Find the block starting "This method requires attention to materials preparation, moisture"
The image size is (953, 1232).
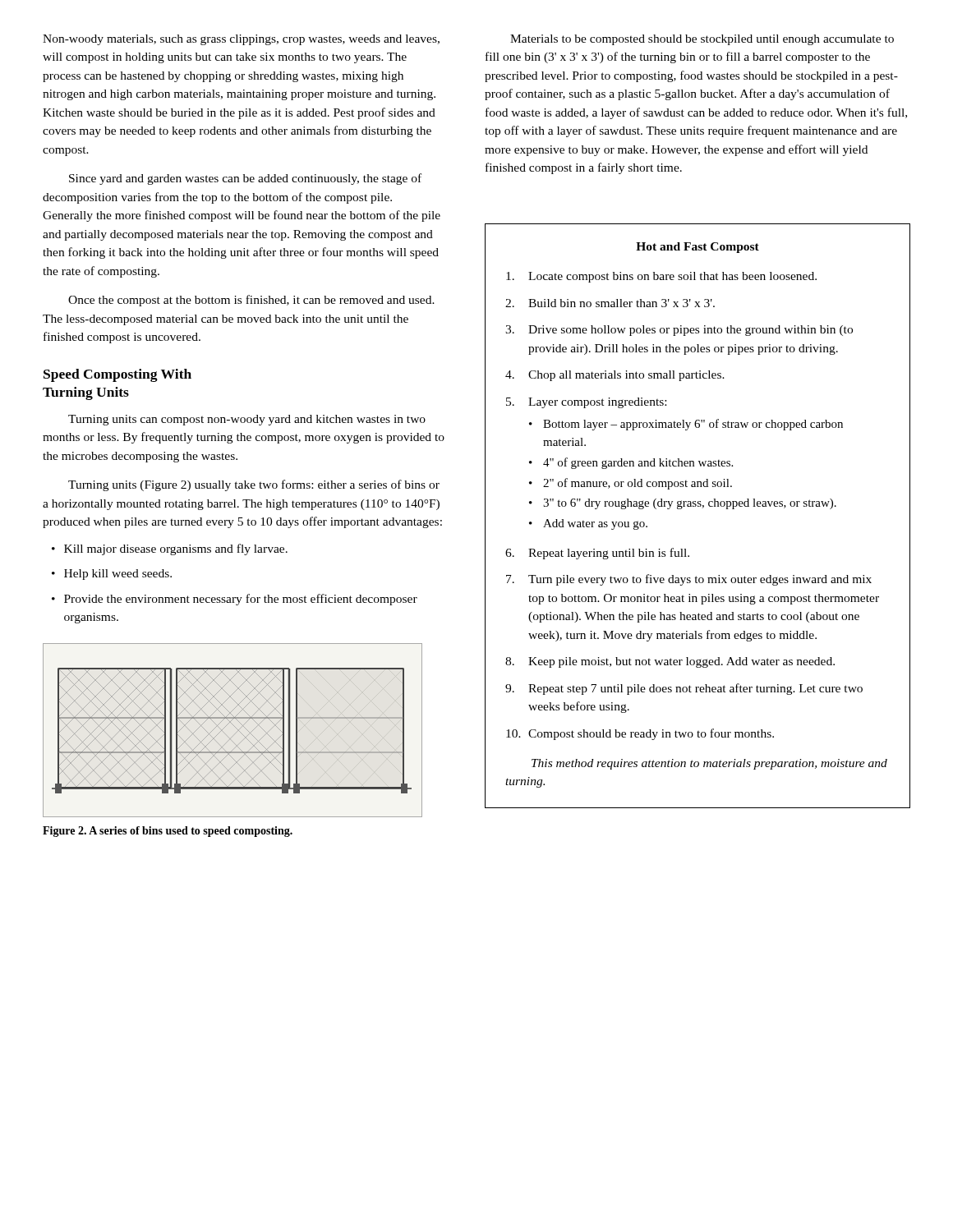coord(696,772)
